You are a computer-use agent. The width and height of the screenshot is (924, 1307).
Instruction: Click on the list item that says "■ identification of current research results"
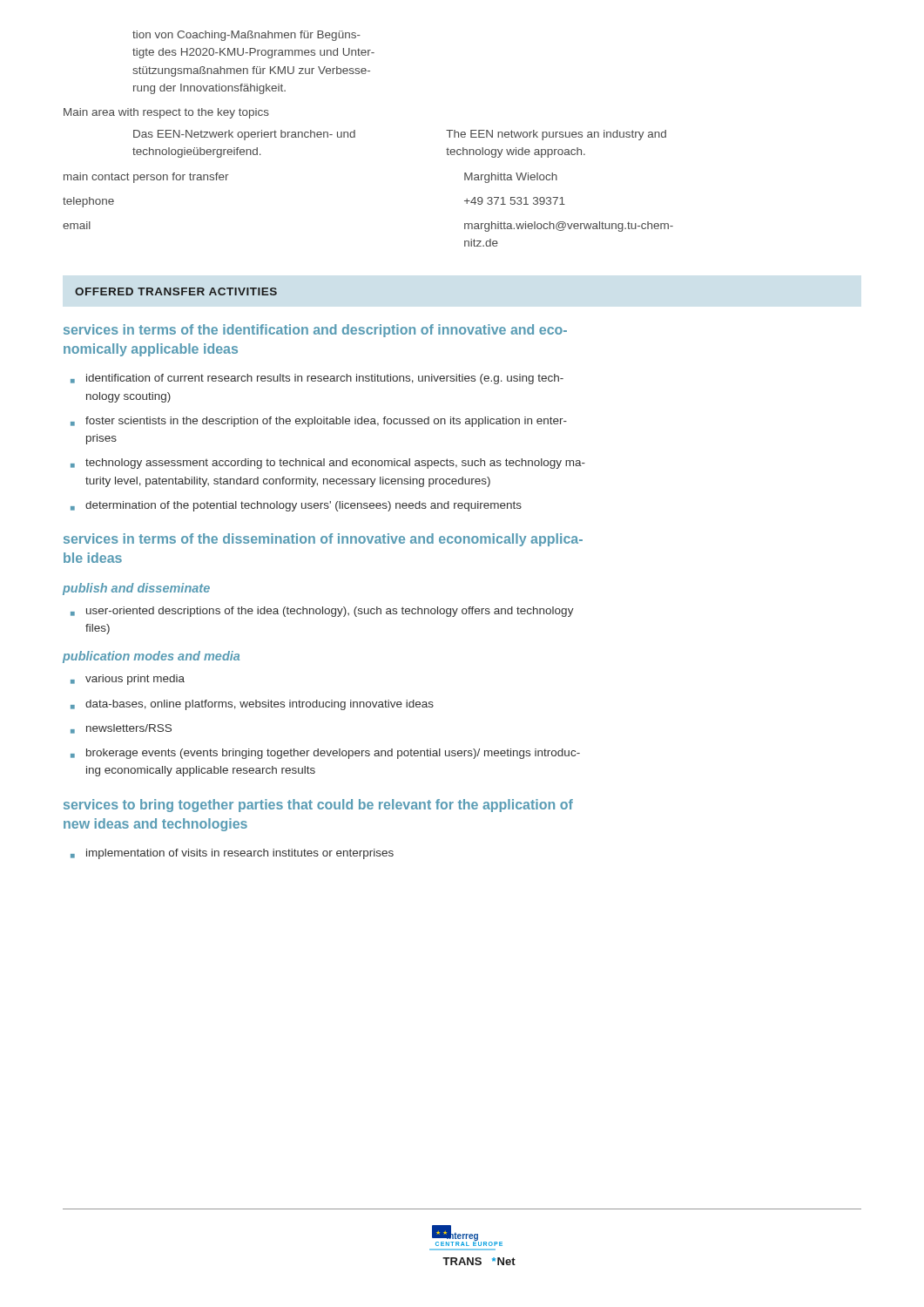465,387
